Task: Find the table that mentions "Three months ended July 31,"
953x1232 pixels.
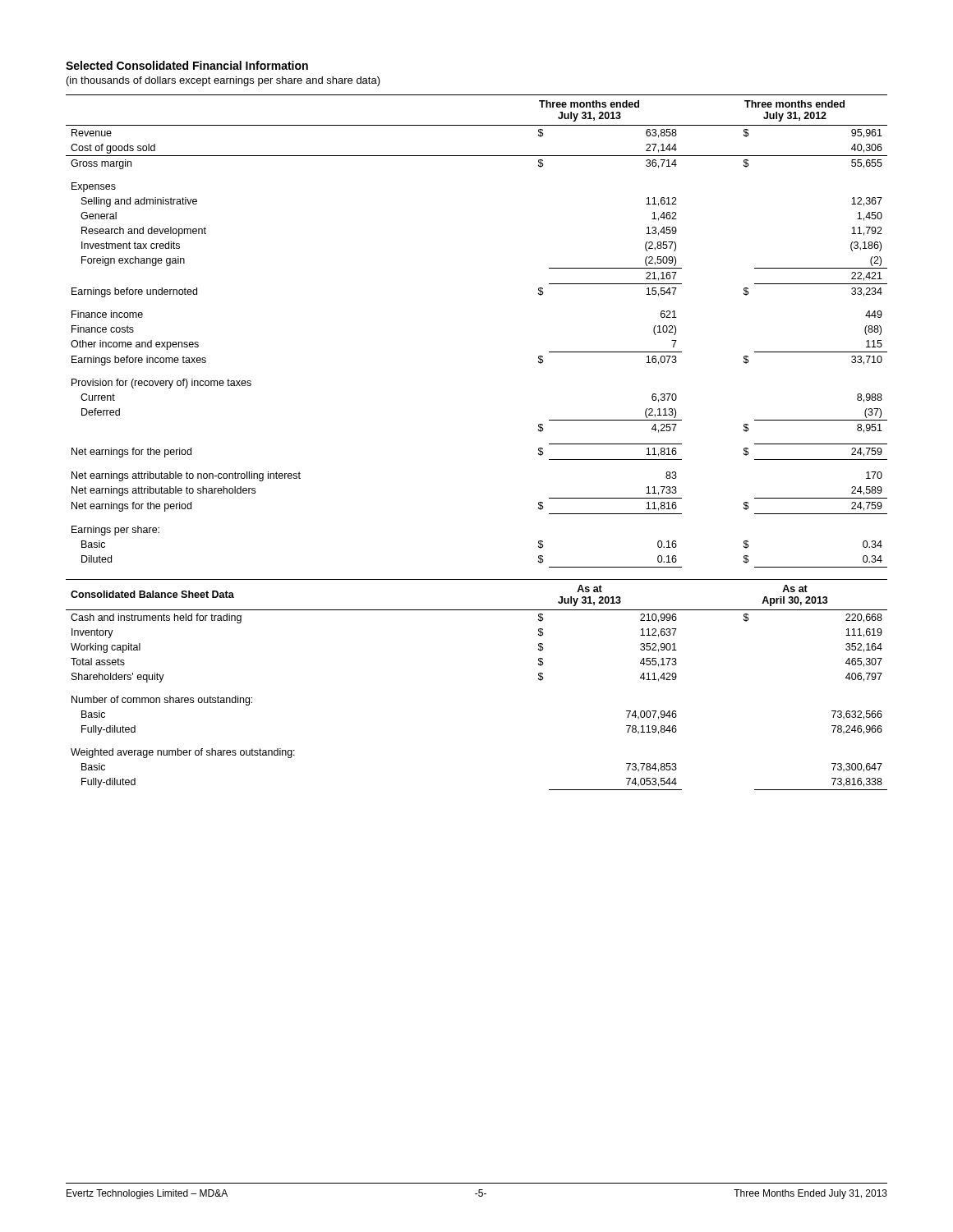Action: click(x=476, y=331)
